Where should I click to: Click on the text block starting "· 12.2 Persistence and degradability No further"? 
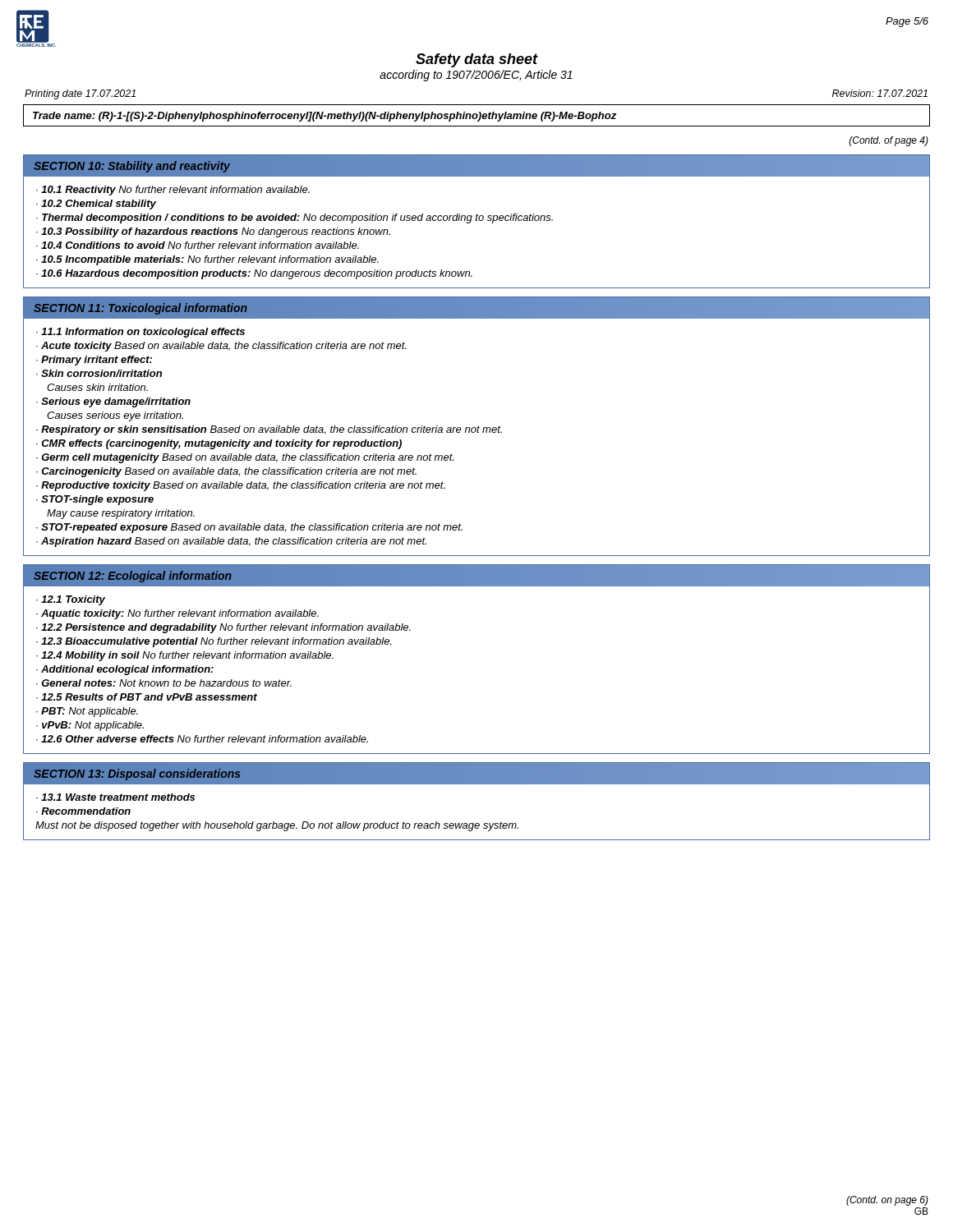pyautogui.click(x=224, y=627)
